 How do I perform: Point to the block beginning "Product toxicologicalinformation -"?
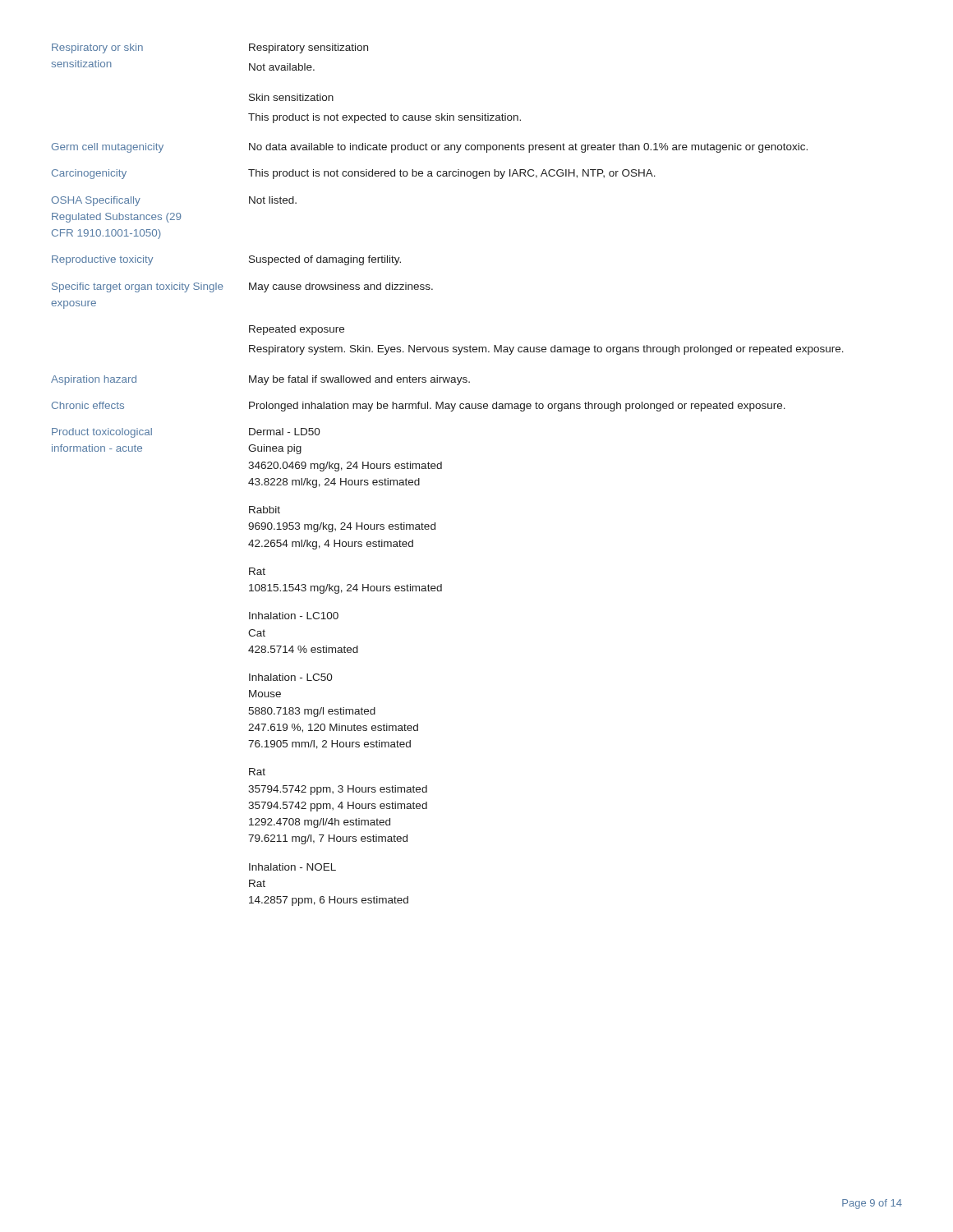[x=104, y=432]
